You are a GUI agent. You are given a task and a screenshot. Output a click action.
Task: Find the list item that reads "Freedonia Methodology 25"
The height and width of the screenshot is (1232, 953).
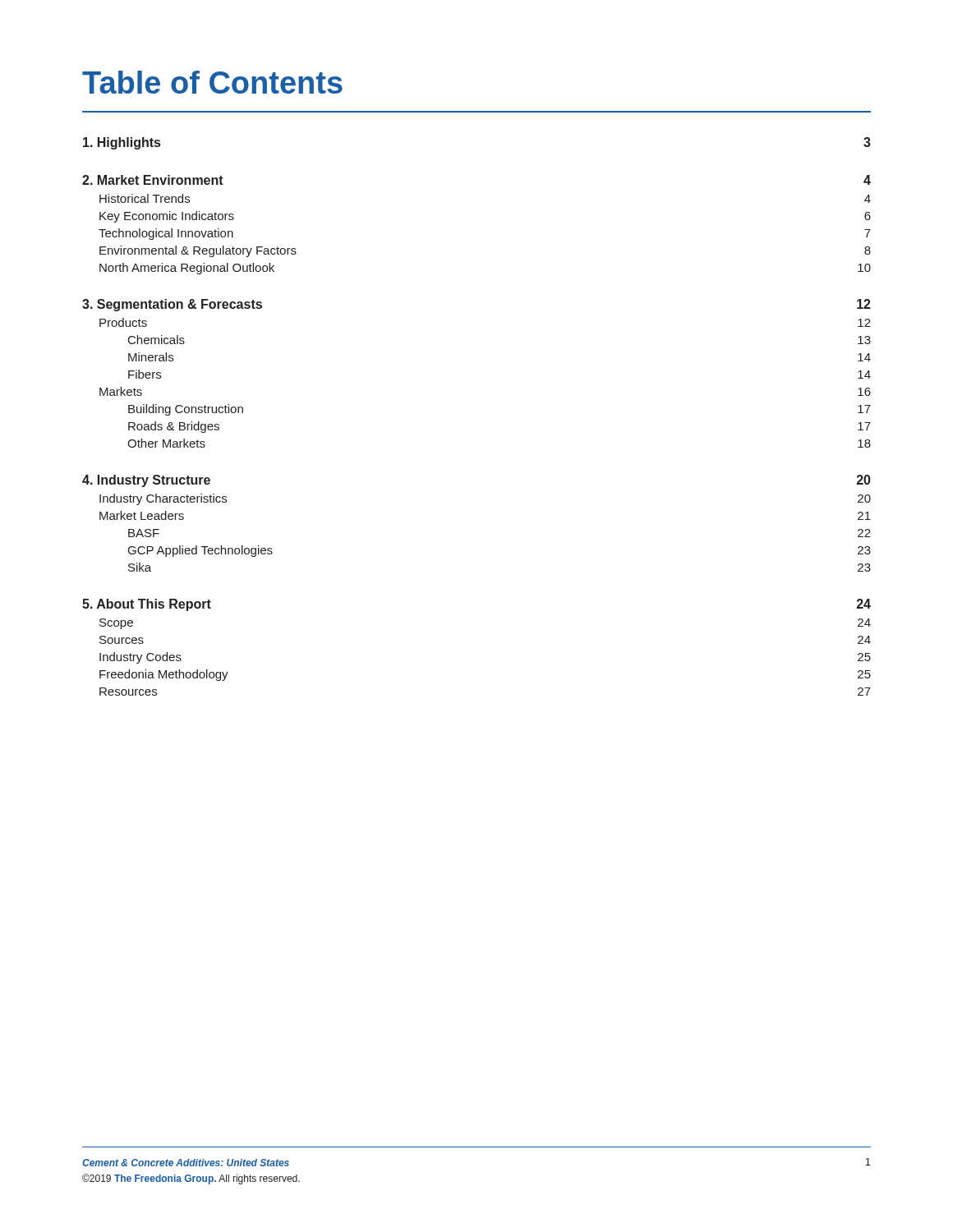click(162, 676)
